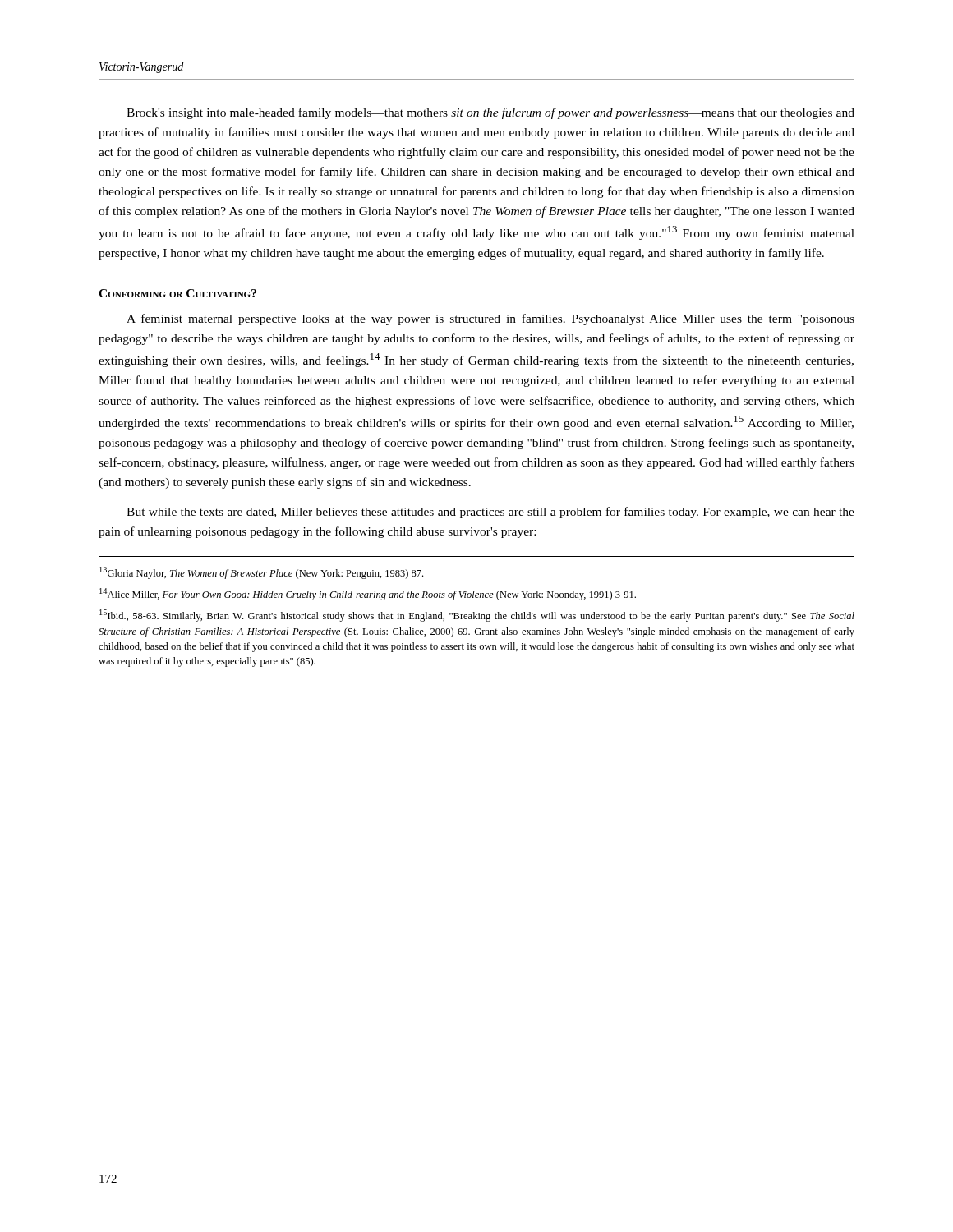Click the passage that begins "Brock's insight into male-headed family"
Image resolution: width=953 pixels, height=1232 pixels.
[x=476, y=182]
